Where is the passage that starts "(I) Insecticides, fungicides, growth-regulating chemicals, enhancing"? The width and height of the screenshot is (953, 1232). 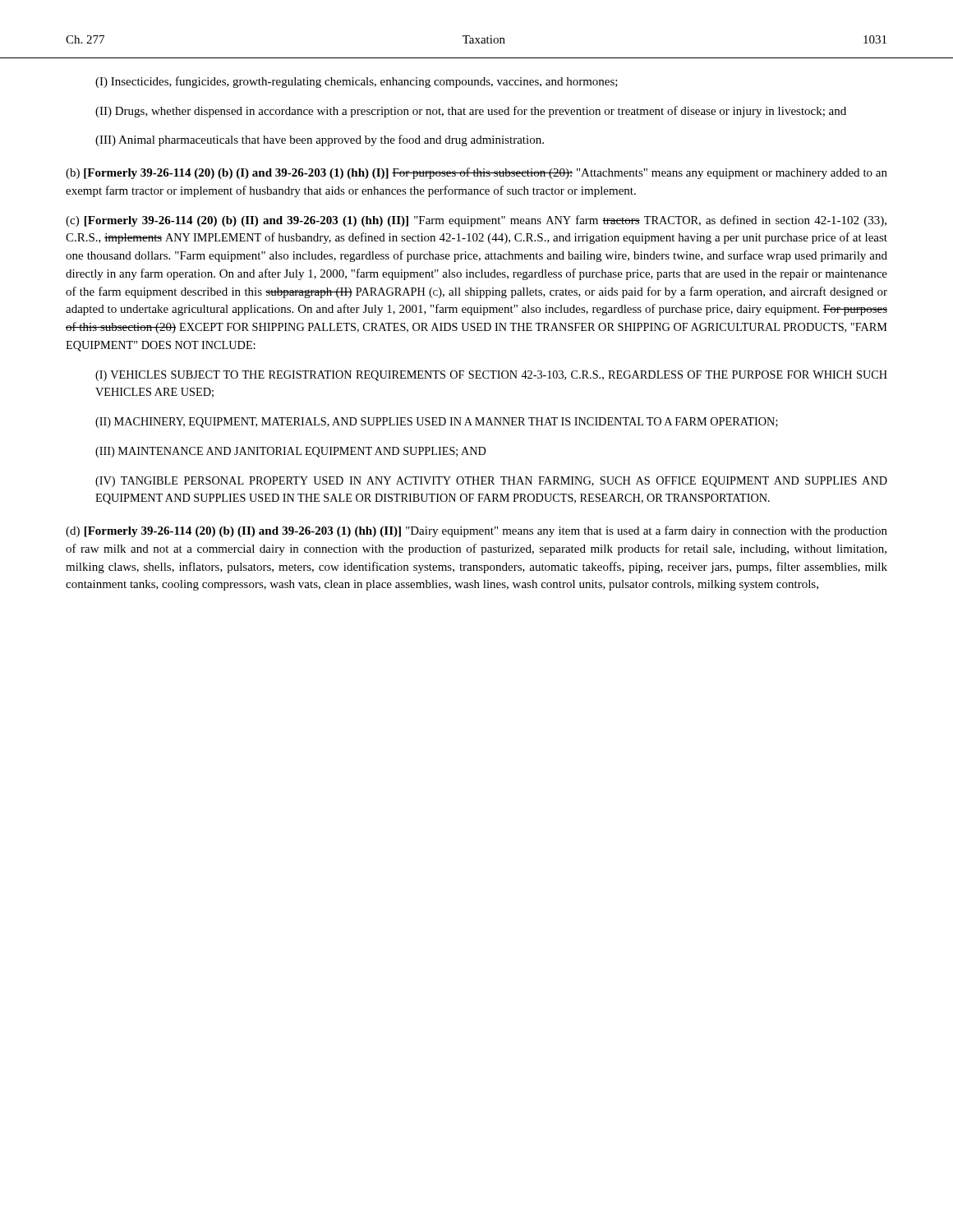point(357,81)
